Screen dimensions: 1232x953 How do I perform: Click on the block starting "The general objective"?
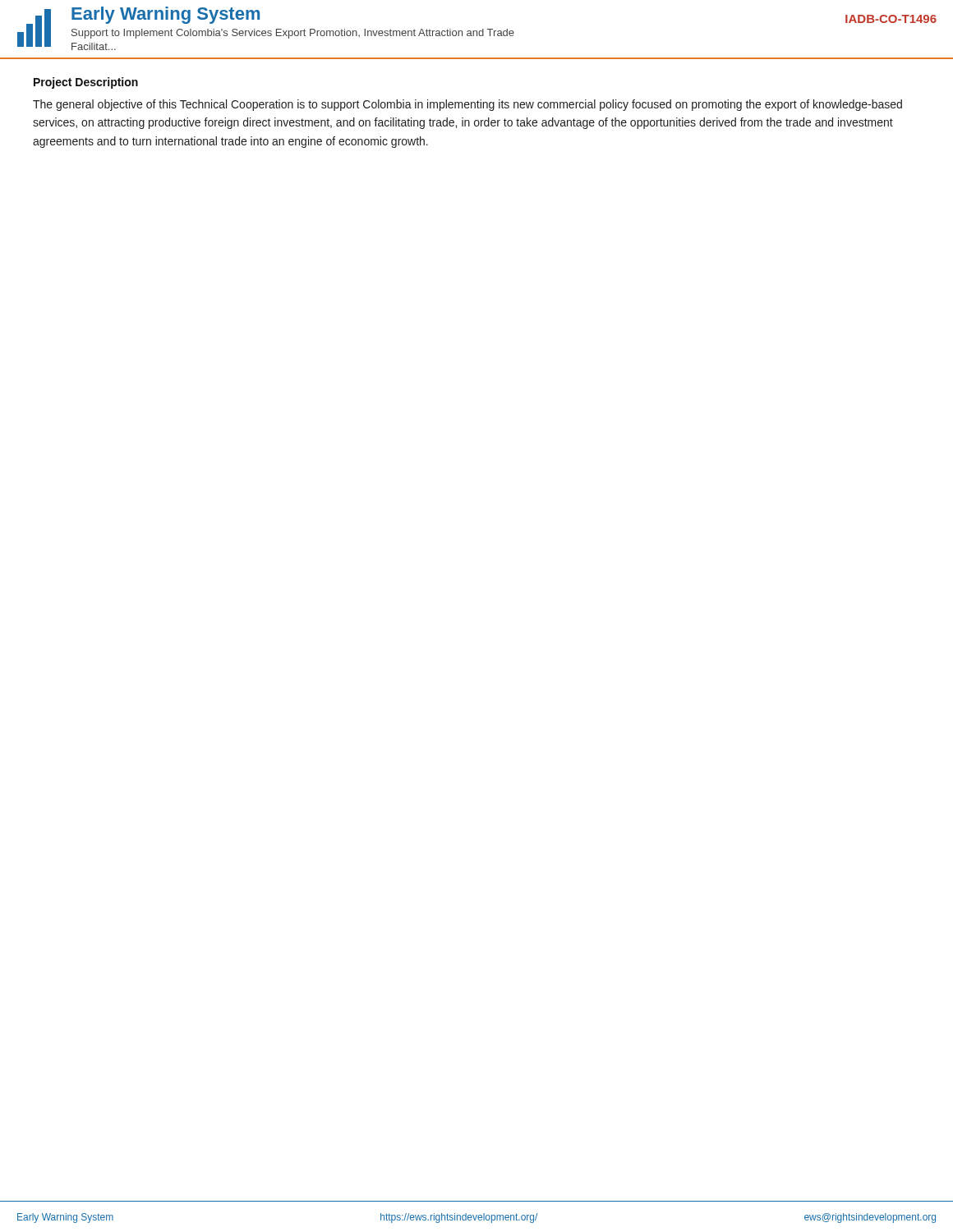pyautogui.click(x=468, y=123)
